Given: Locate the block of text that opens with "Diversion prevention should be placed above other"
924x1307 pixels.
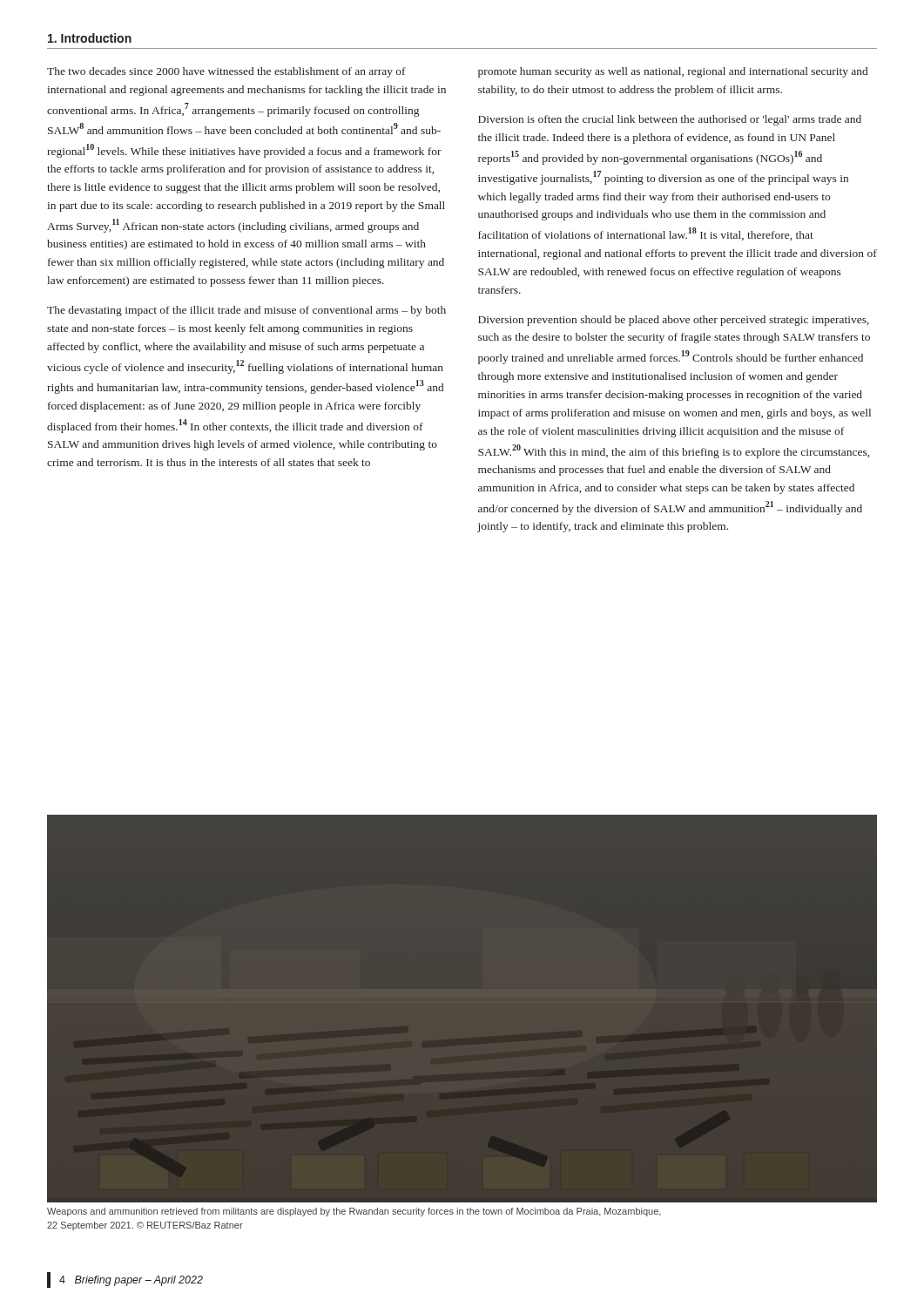Looking at the screenshot, I should click(675, 422).
